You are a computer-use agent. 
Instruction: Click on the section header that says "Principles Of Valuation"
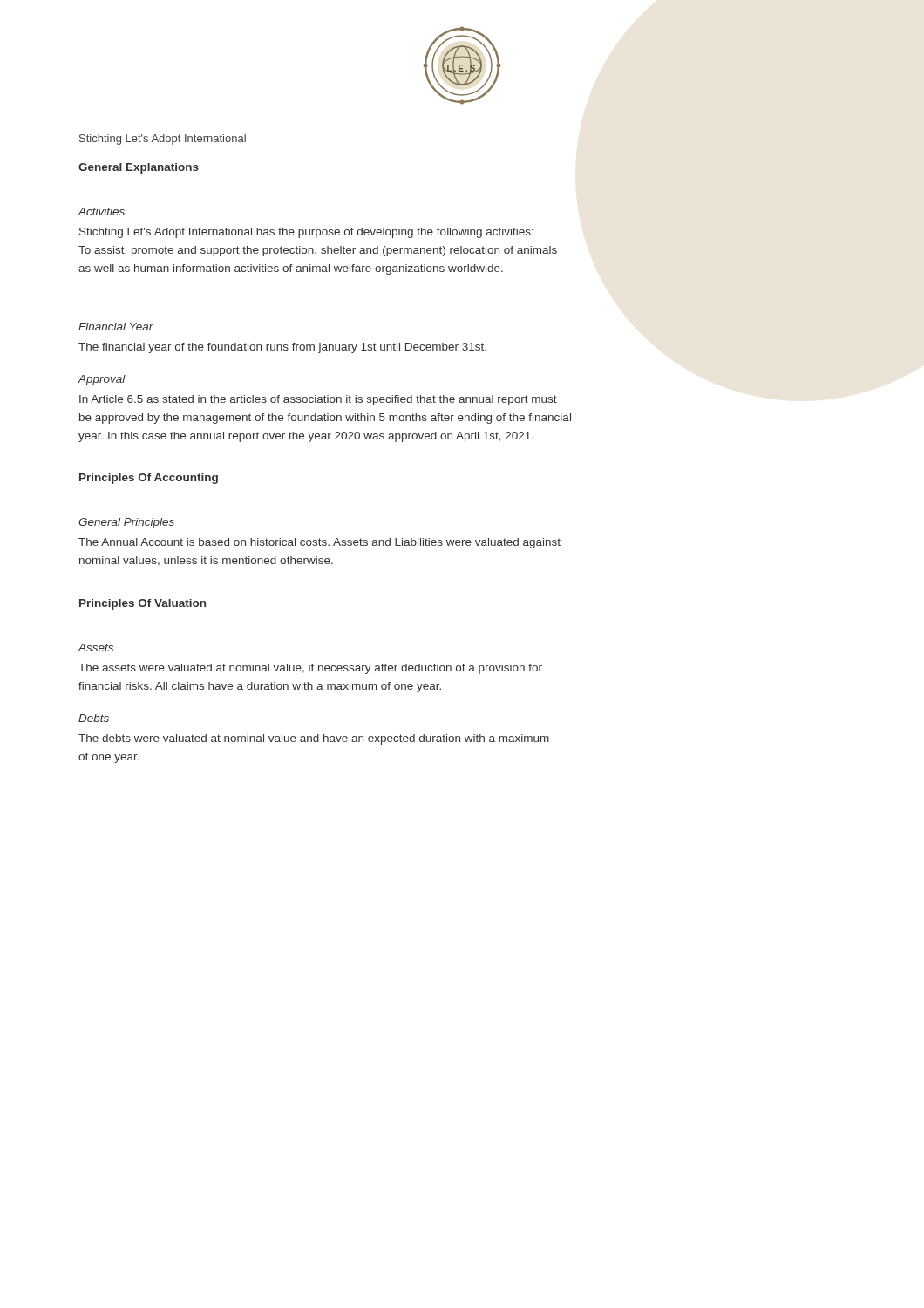143,603
